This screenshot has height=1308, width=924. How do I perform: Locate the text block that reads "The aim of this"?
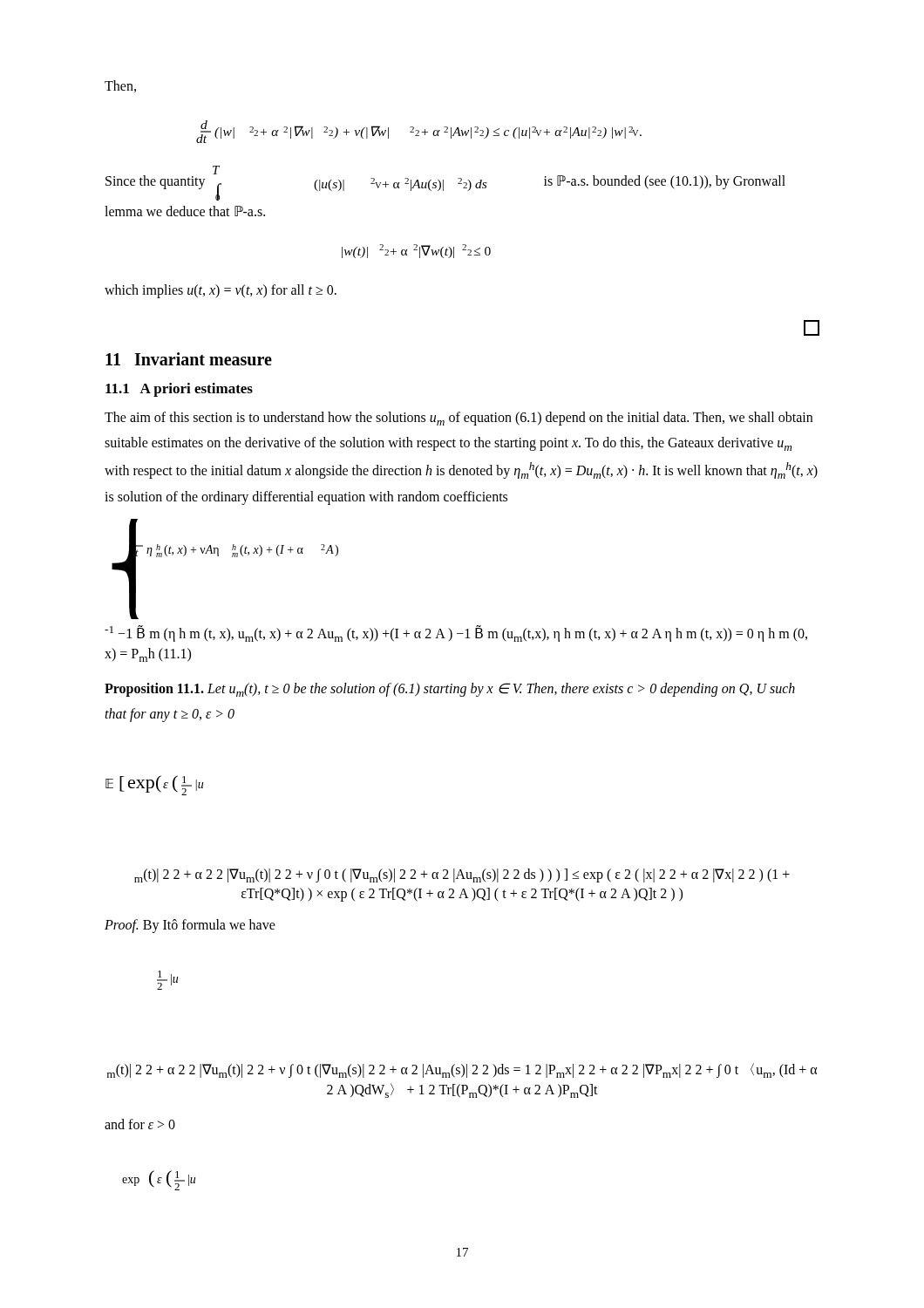click(461, 457)
